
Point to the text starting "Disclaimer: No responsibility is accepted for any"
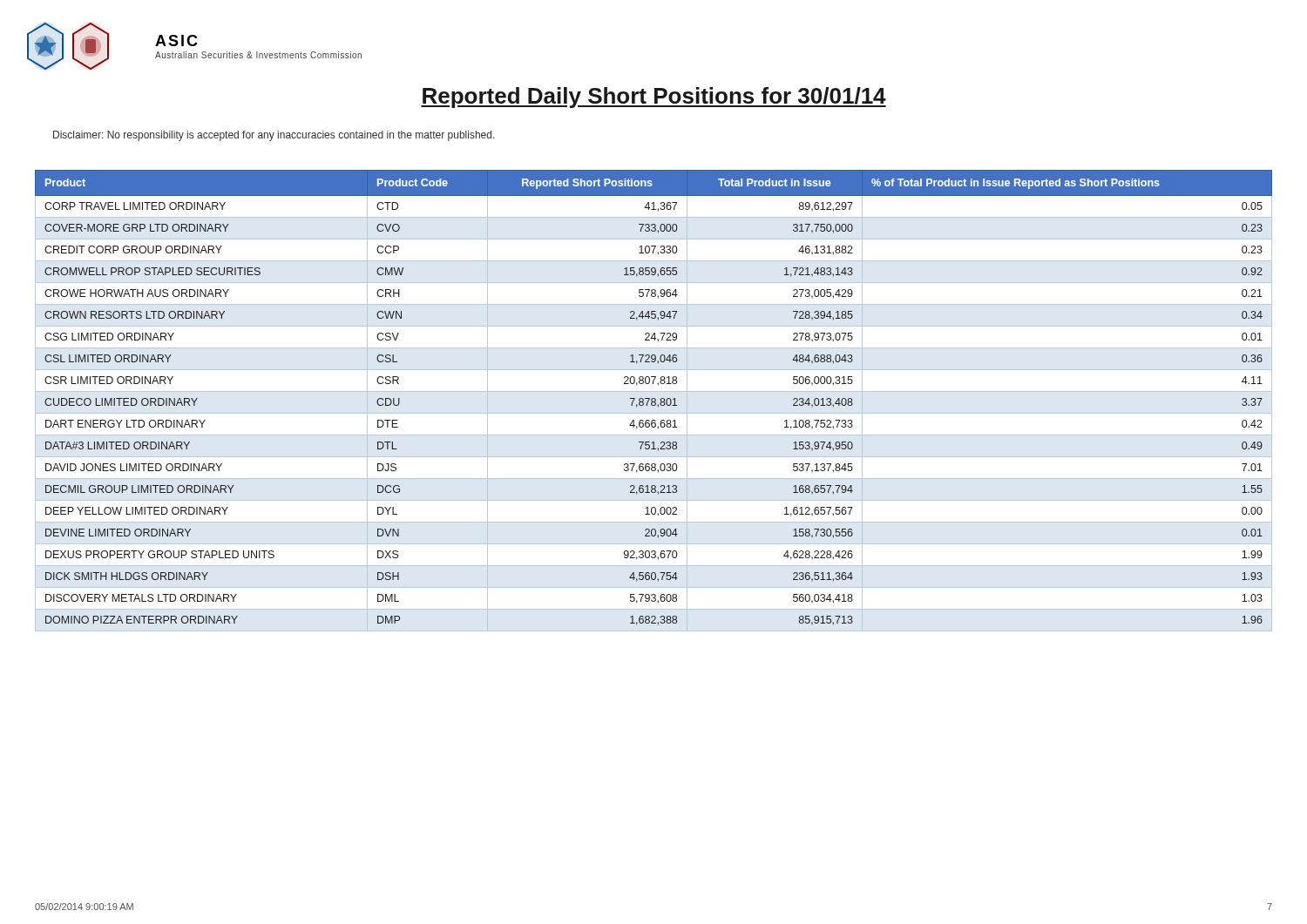[274, 135]
